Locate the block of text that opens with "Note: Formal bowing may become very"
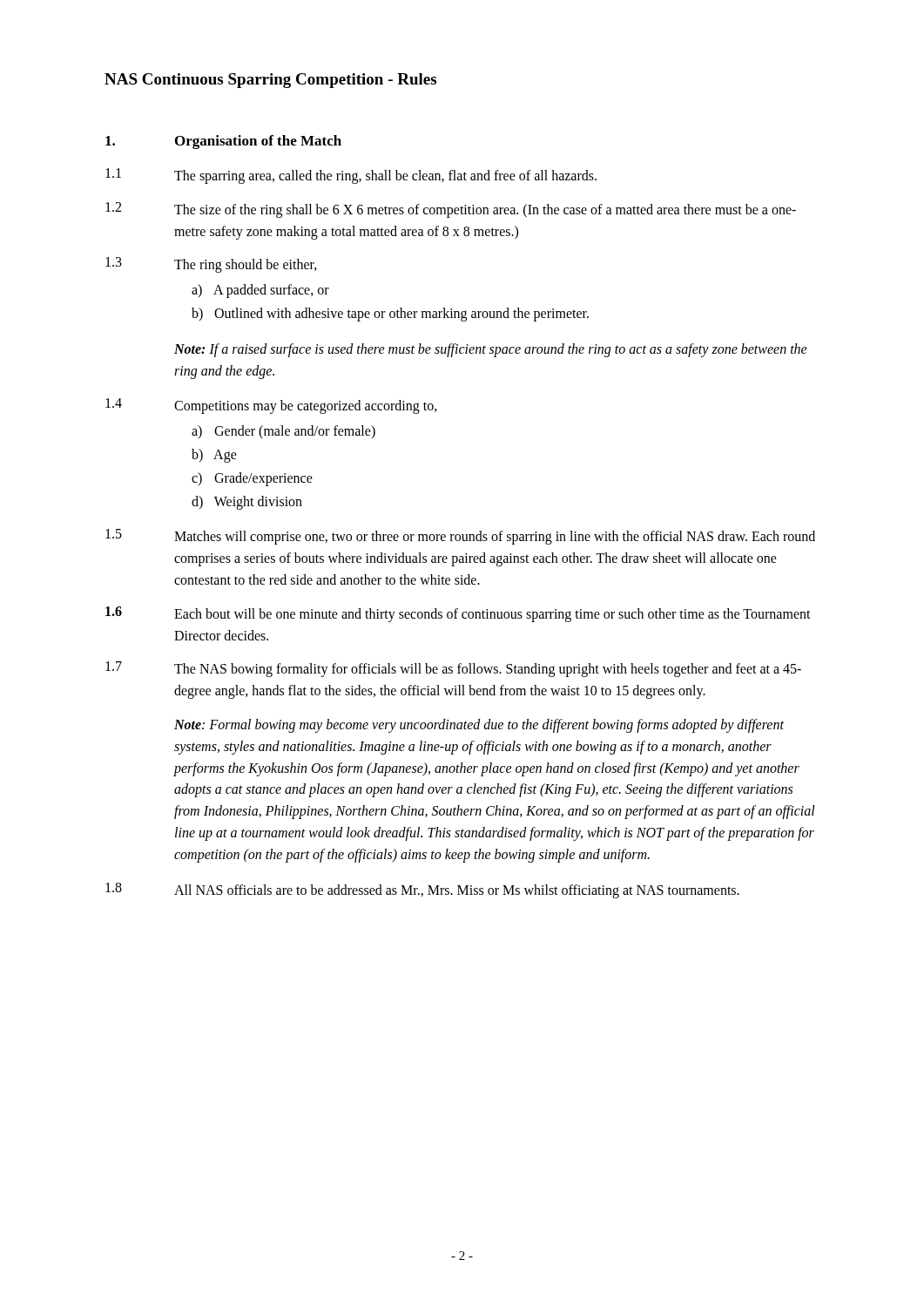This screenshot has width=924, height=1307. pos(495,789)
